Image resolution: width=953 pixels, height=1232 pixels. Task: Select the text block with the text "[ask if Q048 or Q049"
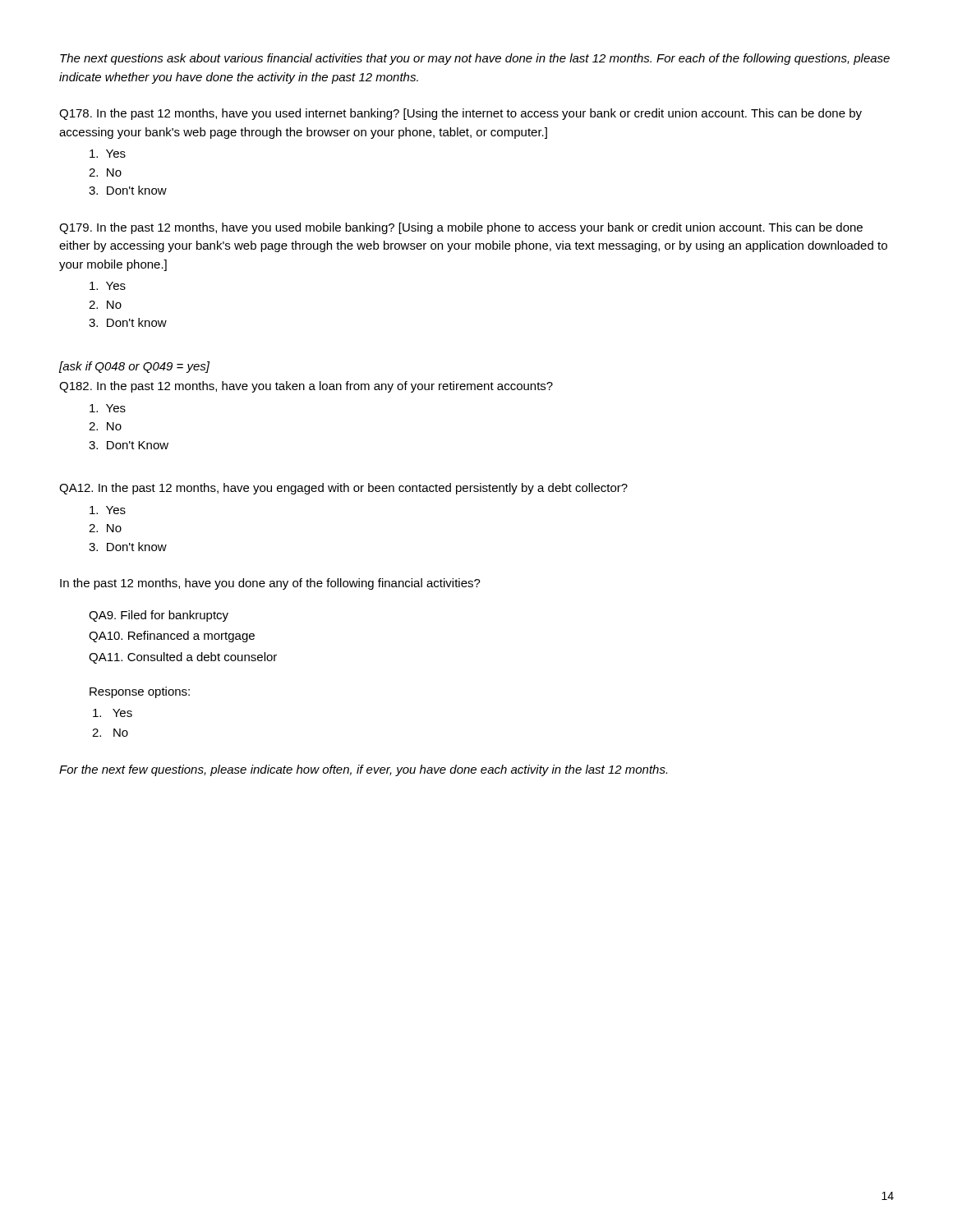[x=134, y=365]
